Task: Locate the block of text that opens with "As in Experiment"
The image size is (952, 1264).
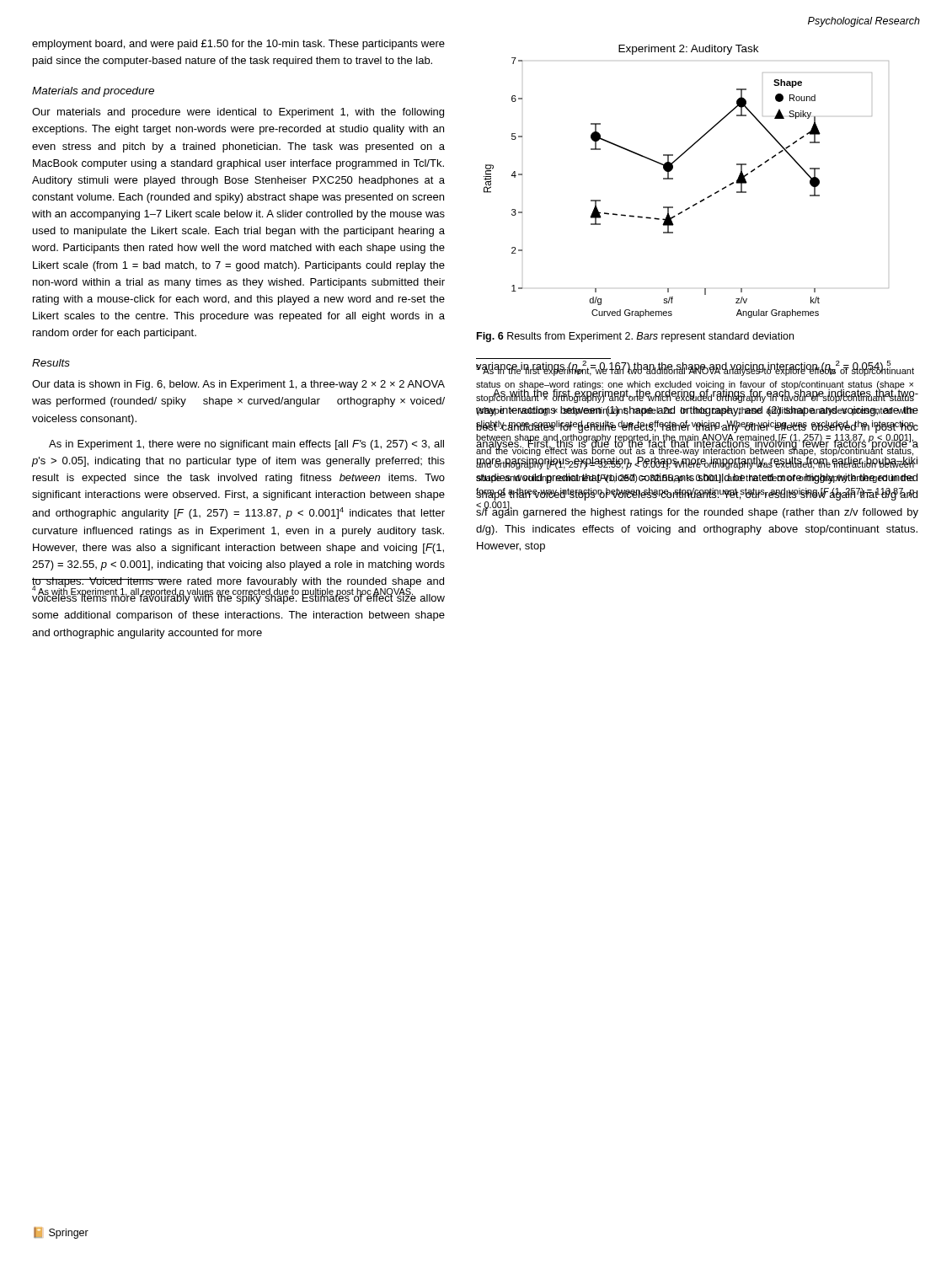Action: [238, 538]
